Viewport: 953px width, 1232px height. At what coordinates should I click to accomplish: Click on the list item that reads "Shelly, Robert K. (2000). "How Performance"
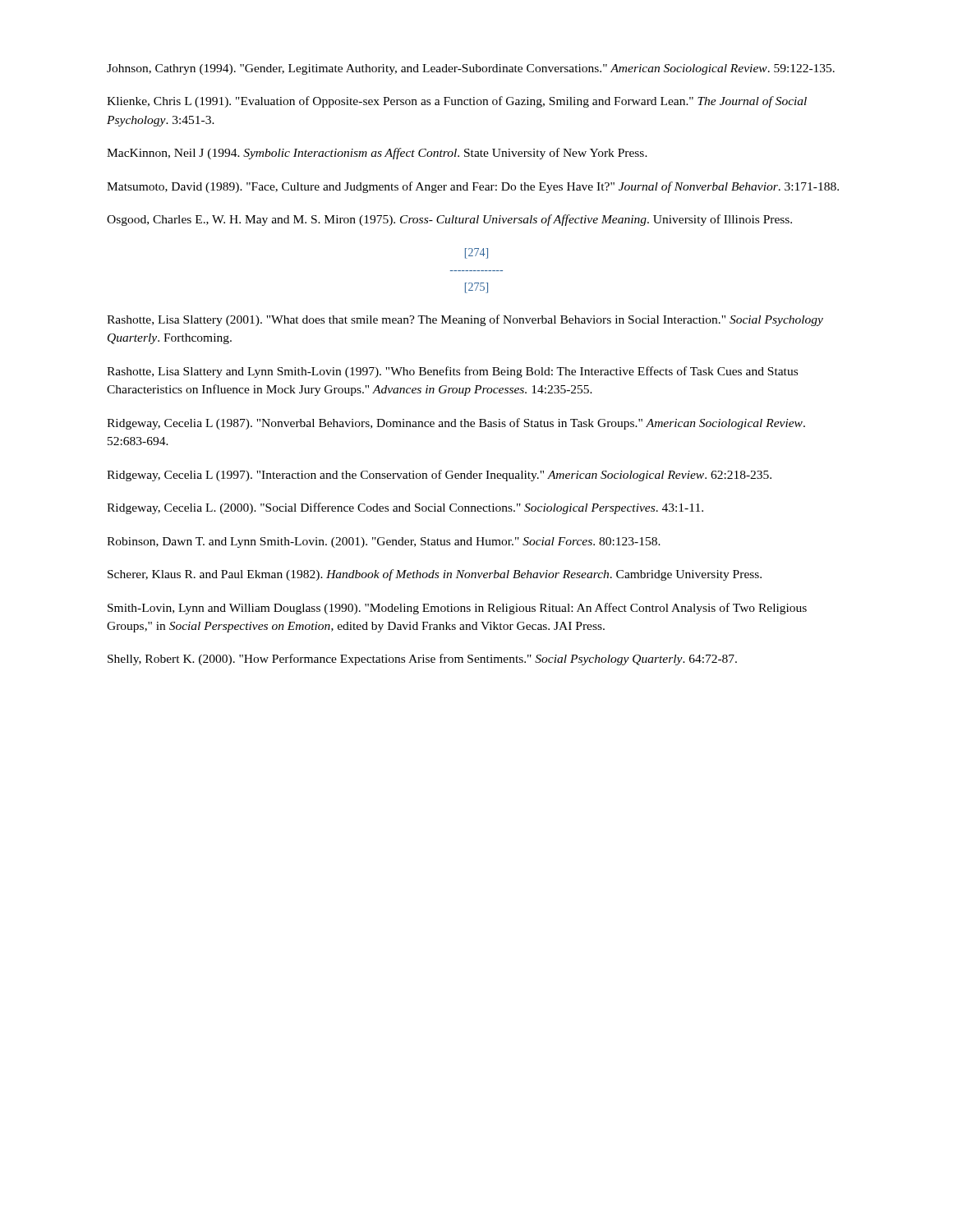coord(422,659)
